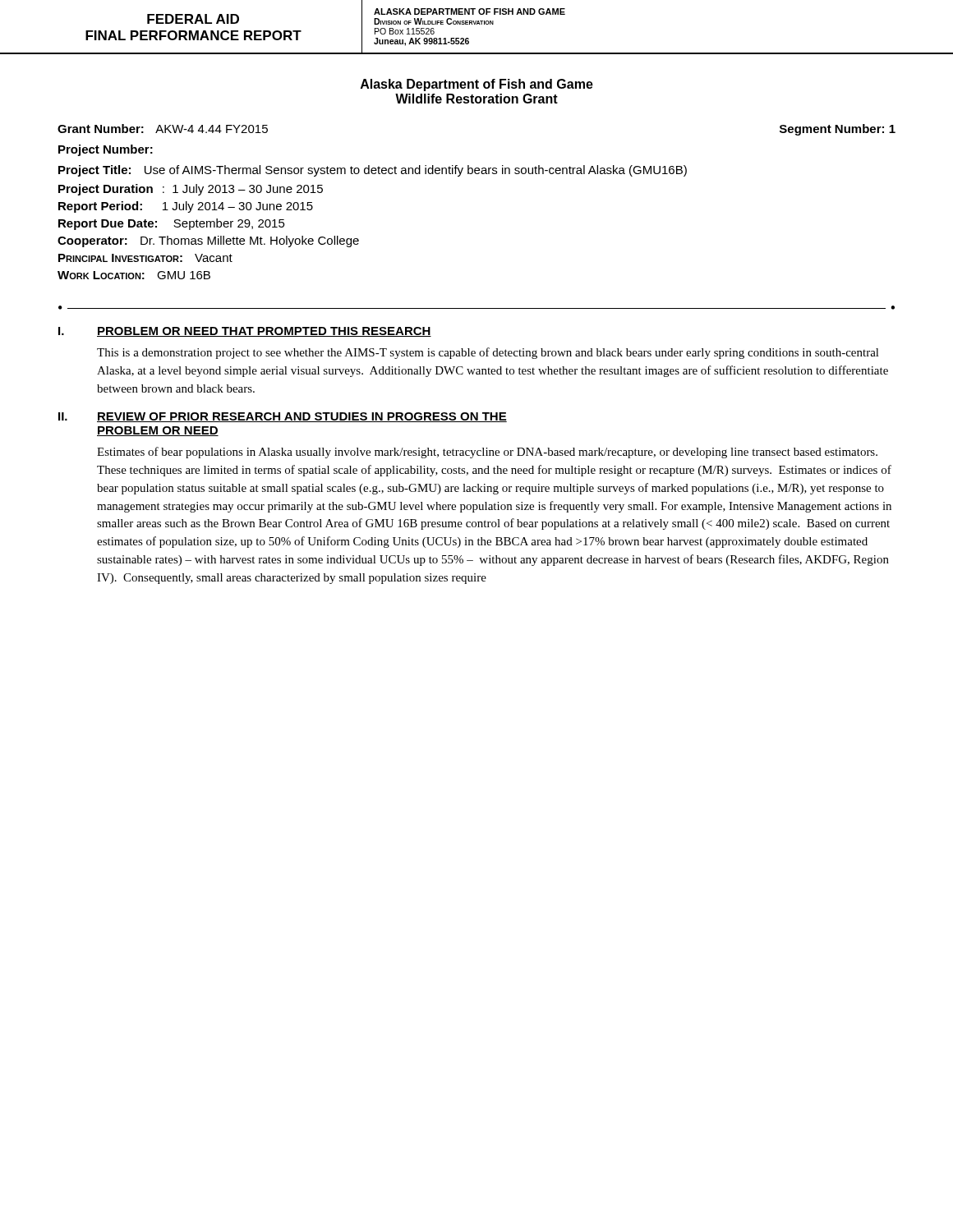Screen dimensions: 1232x953
Task: Point to the section header beginning "II. REVIEW OF PRIOR RESEARCH"
Action: pyautogui.click(x=282, y=423)
